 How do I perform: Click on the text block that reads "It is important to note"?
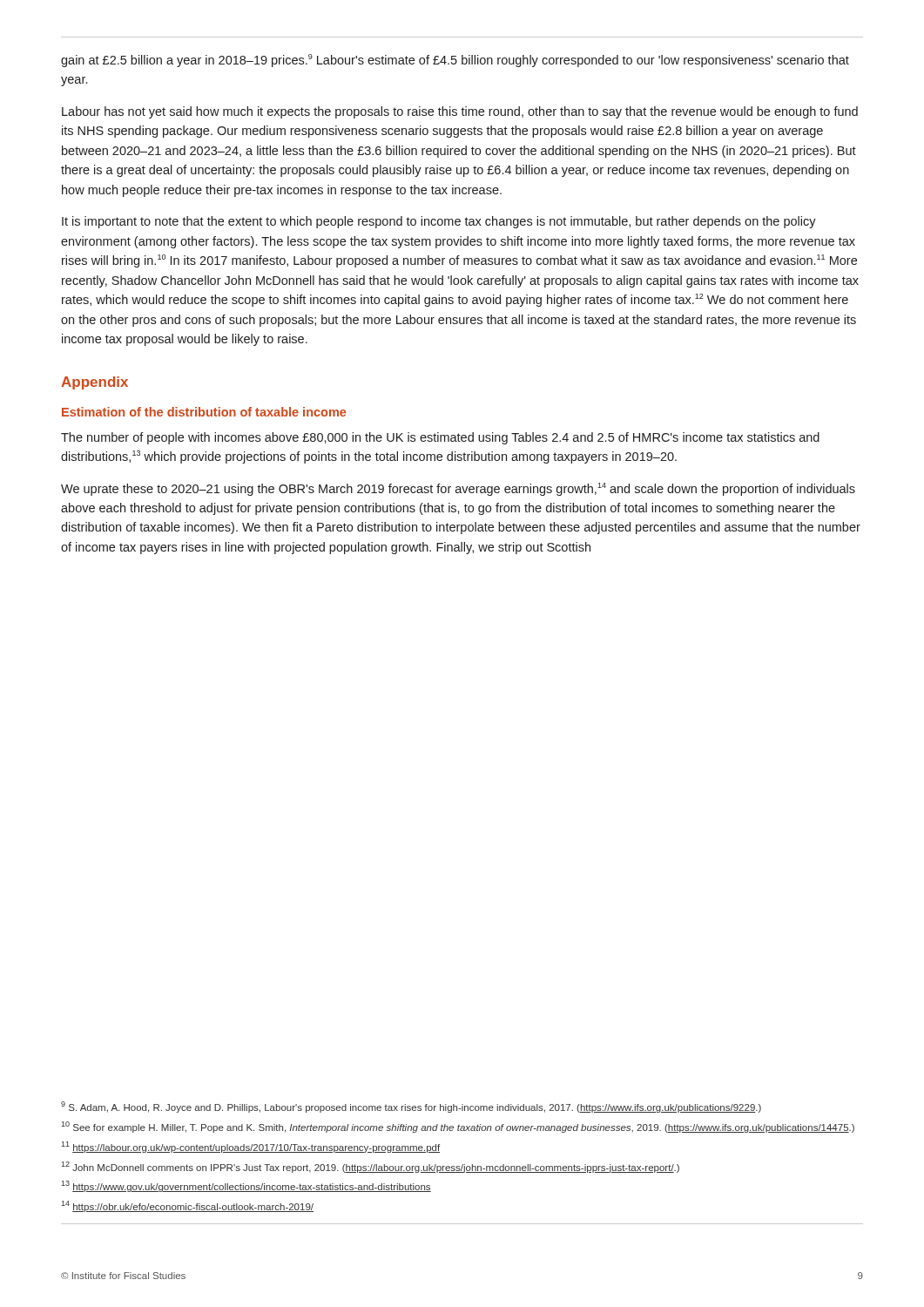pyautogui.click(x=462, y=280)
